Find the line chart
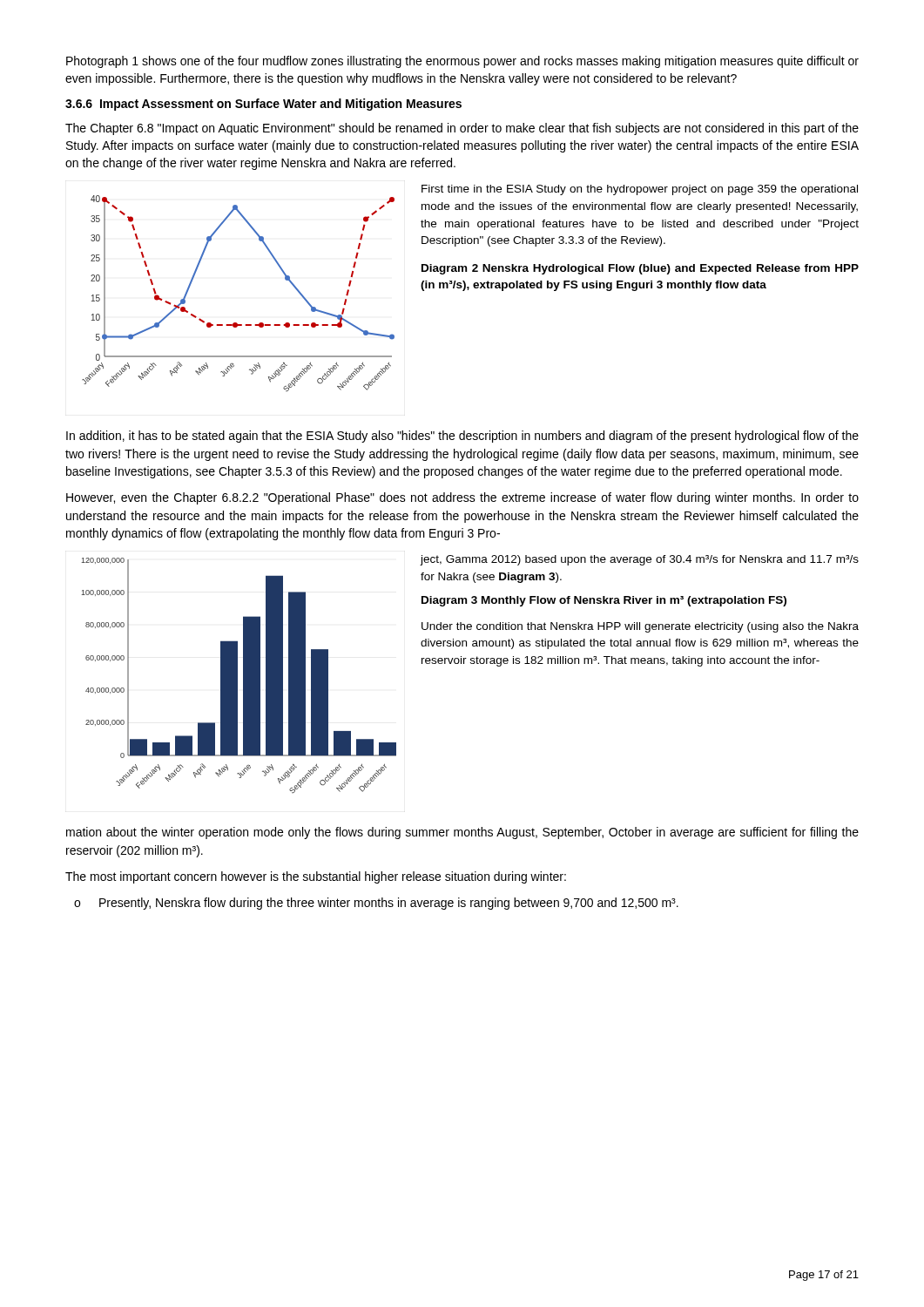 click(235, 300)
